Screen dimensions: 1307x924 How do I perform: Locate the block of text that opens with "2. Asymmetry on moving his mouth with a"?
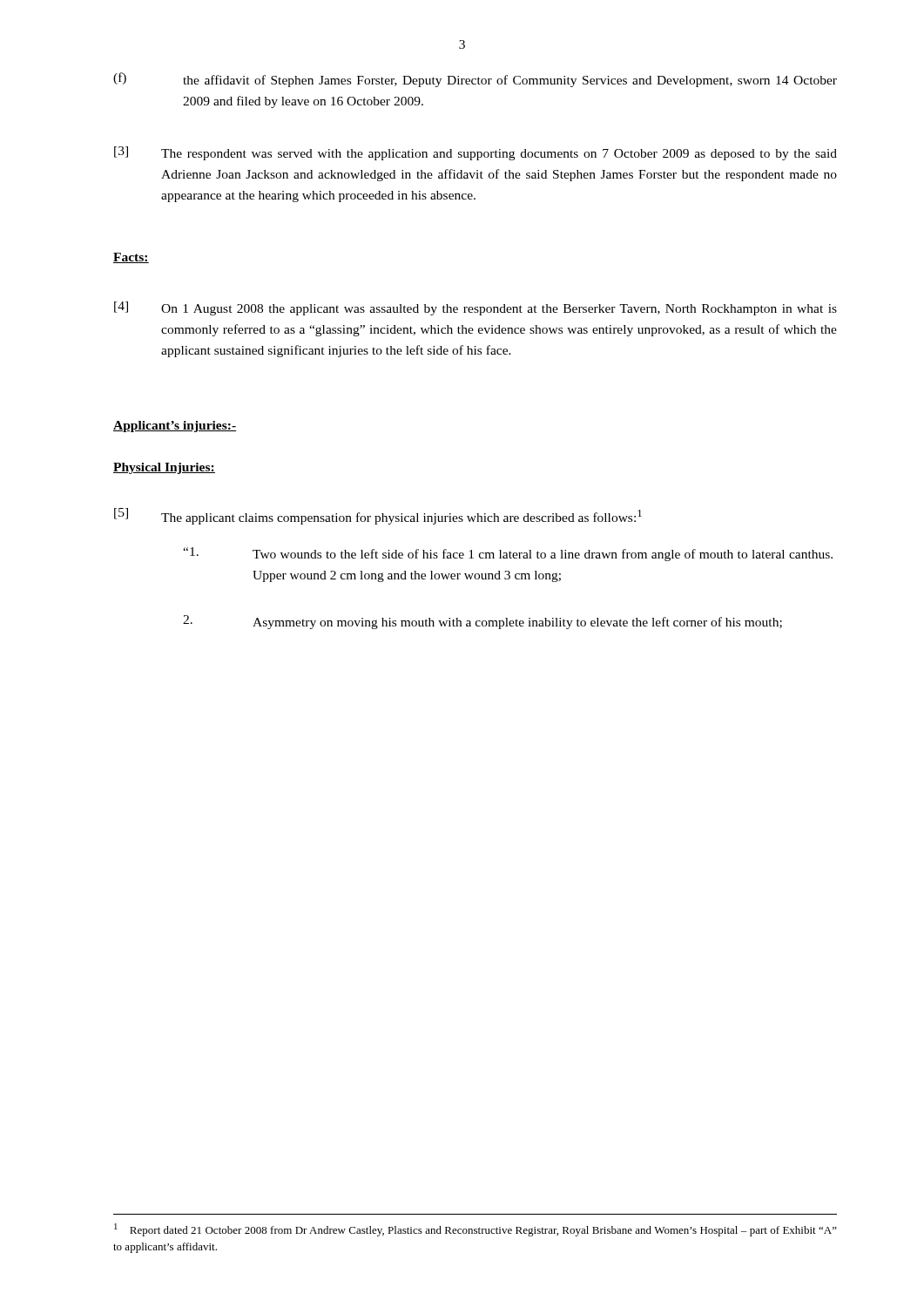click(x=510, y=622)
